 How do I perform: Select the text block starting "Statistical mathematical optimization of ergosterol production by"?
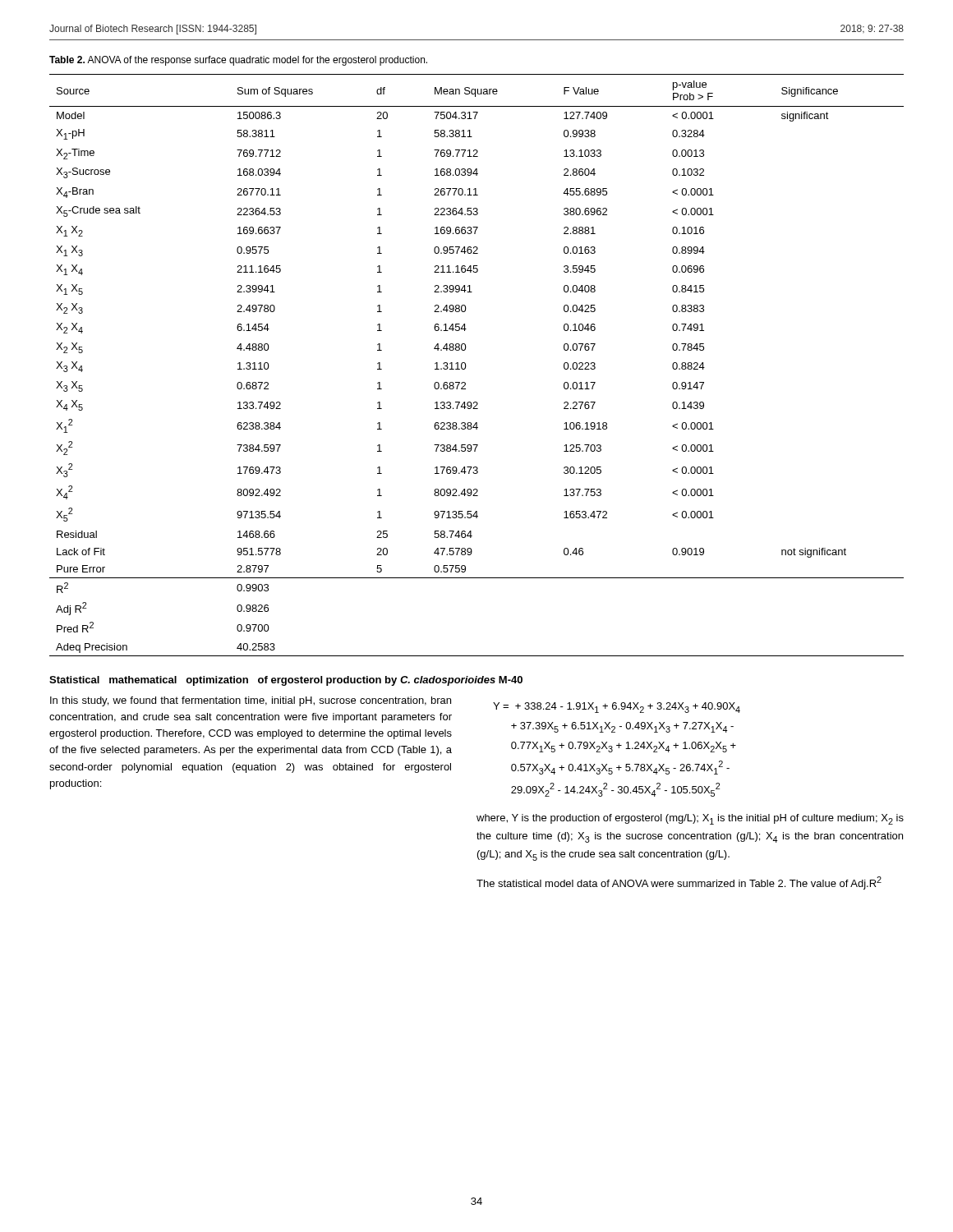point(286,680)
